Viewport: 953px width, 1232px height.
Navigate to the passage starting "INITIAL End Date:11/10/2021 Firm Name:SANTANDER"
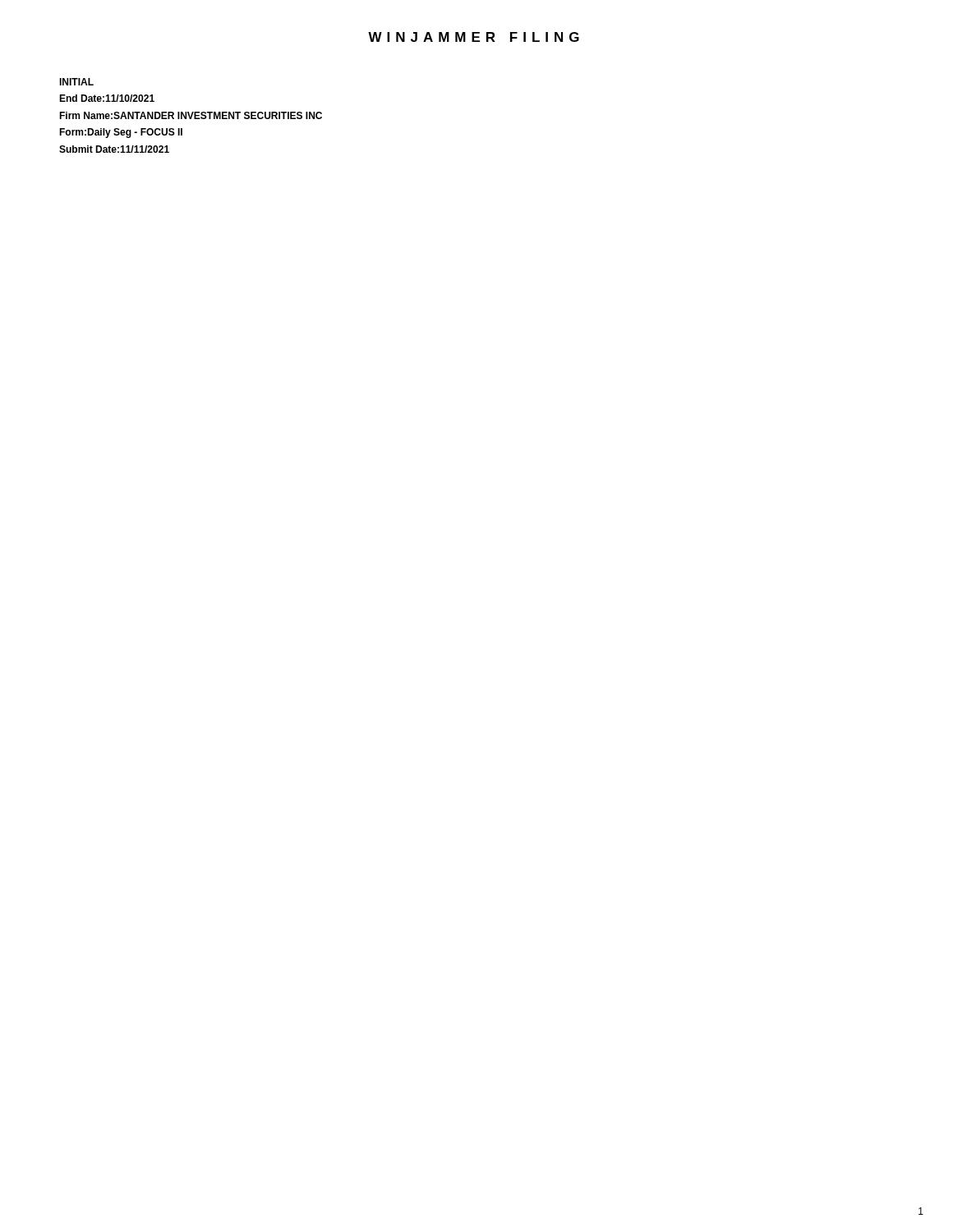pyautogui.click(x=191, y=116)
